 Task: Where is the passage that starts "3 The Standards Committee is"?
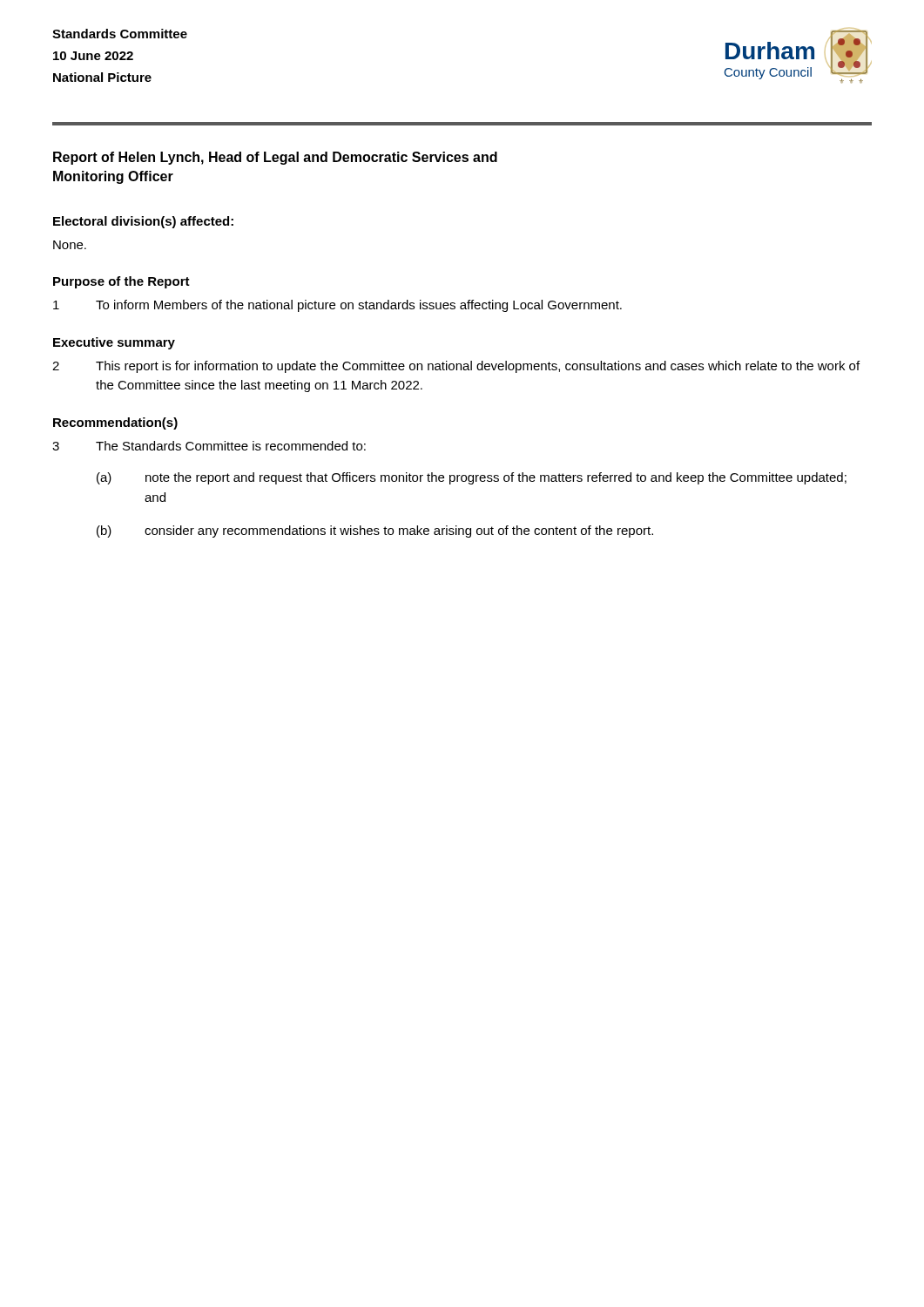[x=209, y=446]
